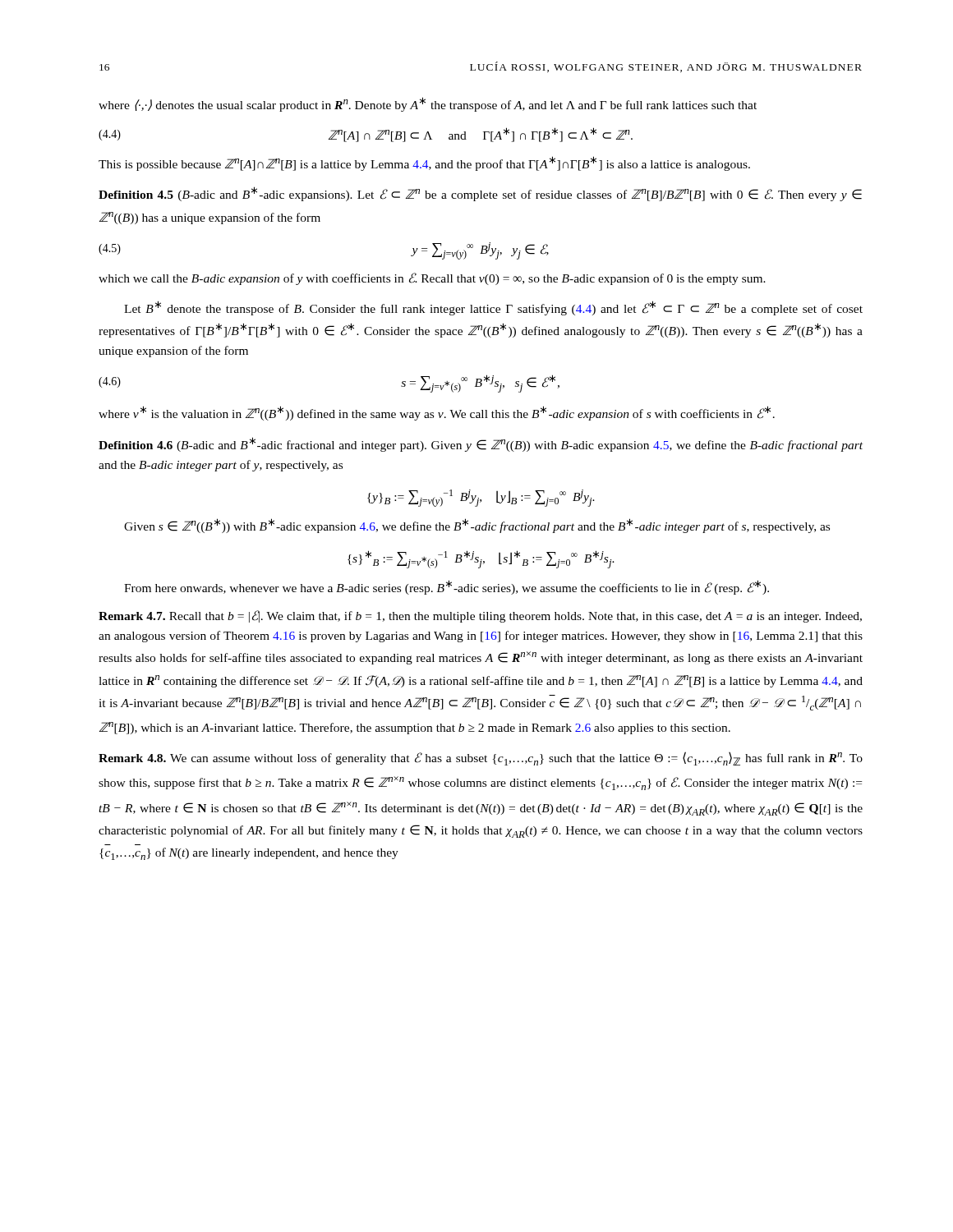Click on the region starting "{s}∗B := ∑j=ν∗(s)−1 B∗jsj, ⌊s⌋∗B := ∑j=0∞"

[x=481, y=558]
